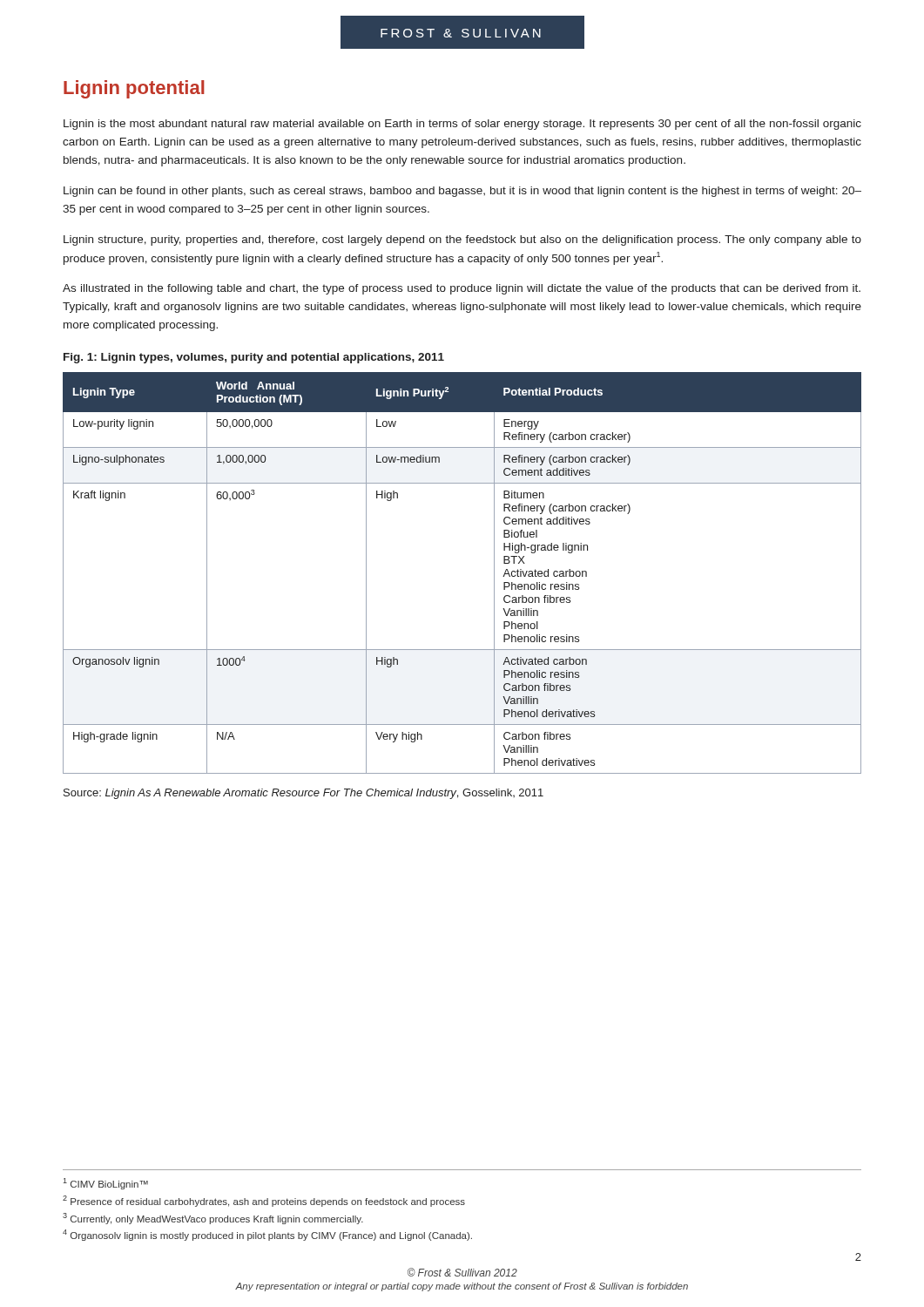Locate the block of text that opens with "Lignin structure, purity,"
The height and width of the screenshot is (1307, 924).
(462, 248)
